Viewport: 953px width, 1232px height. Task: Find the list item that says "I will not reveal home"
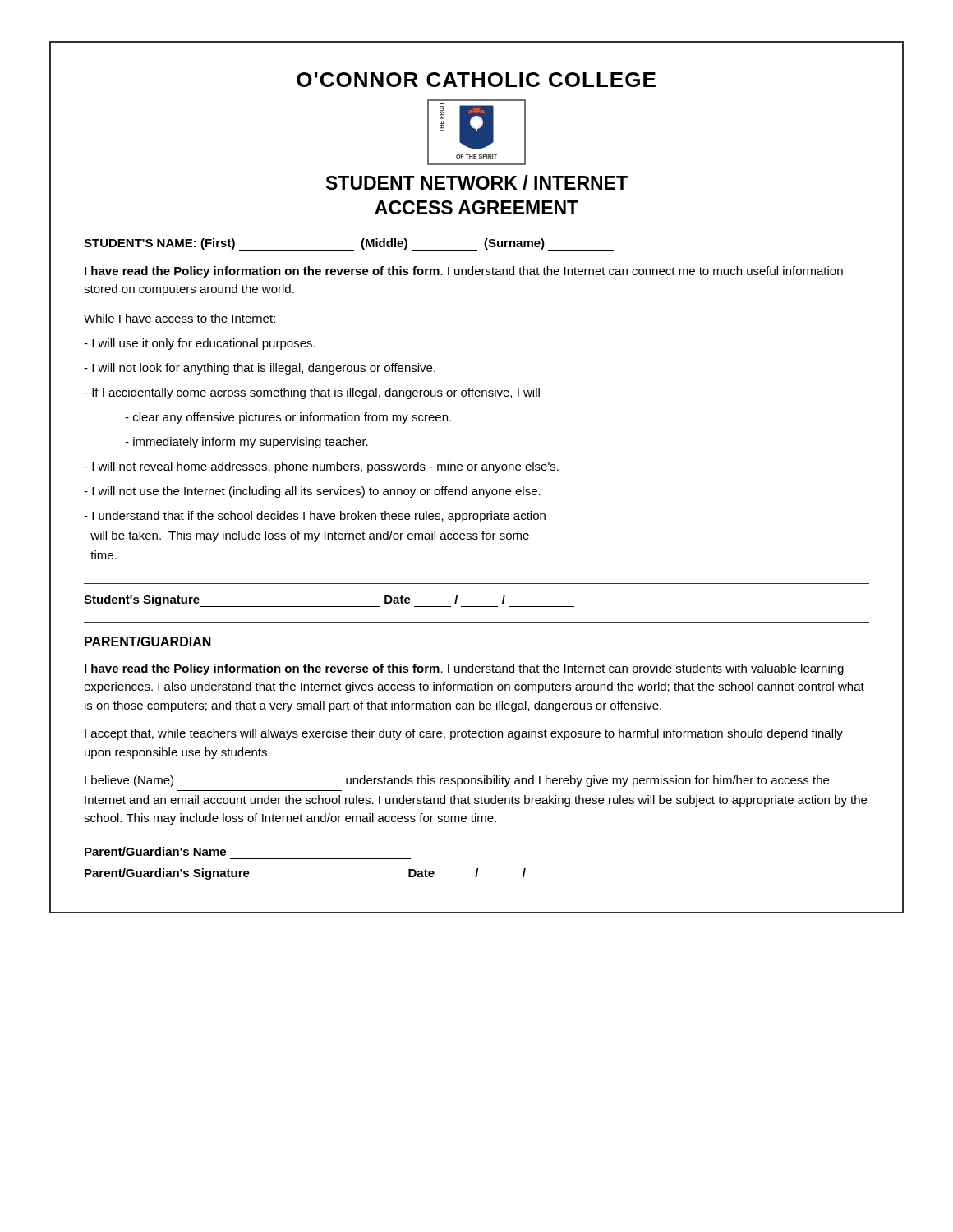coord(322,466)
